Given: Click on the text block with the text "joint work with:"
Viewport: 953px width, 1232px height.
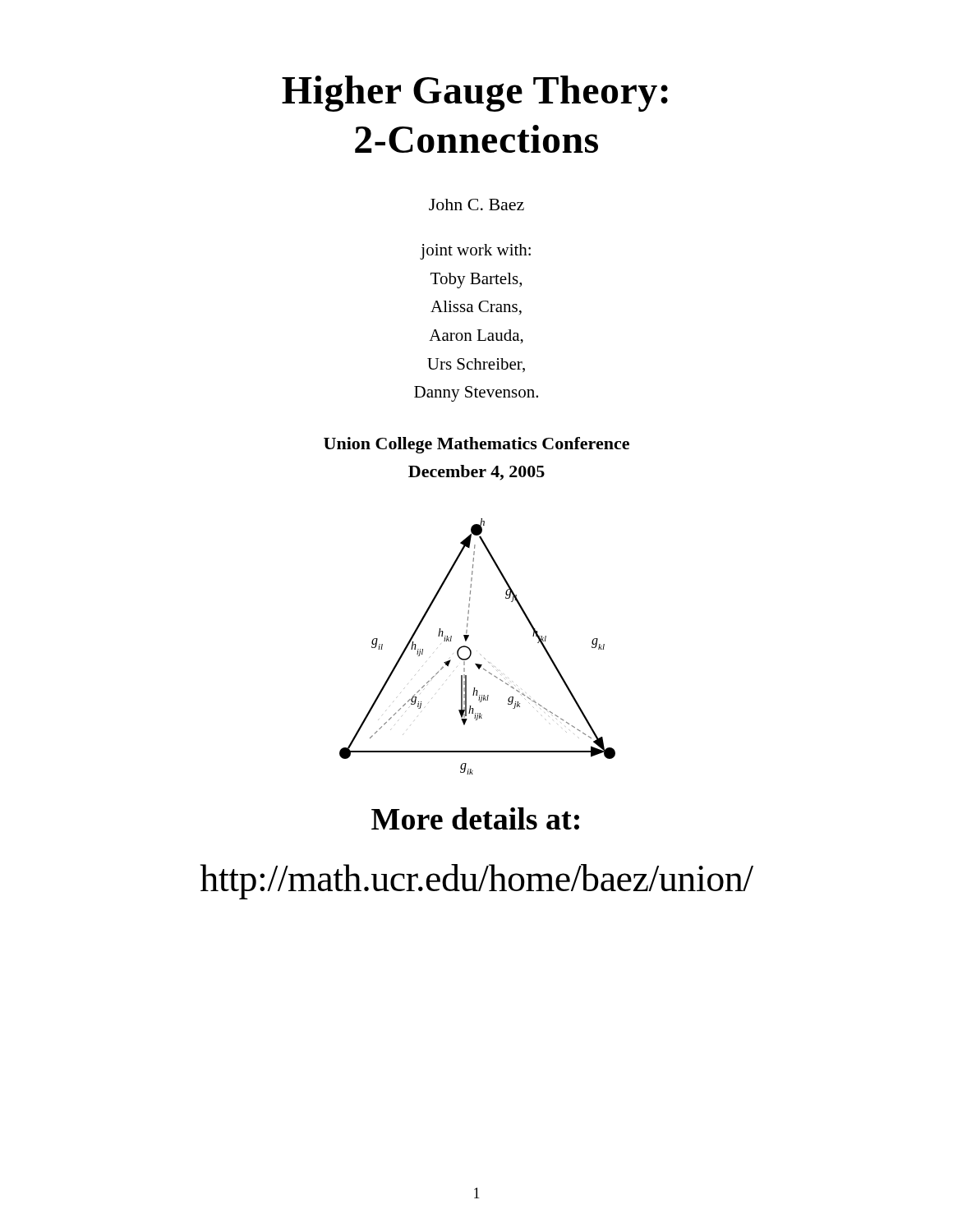Looking at the screenshot, I should 476,321.
